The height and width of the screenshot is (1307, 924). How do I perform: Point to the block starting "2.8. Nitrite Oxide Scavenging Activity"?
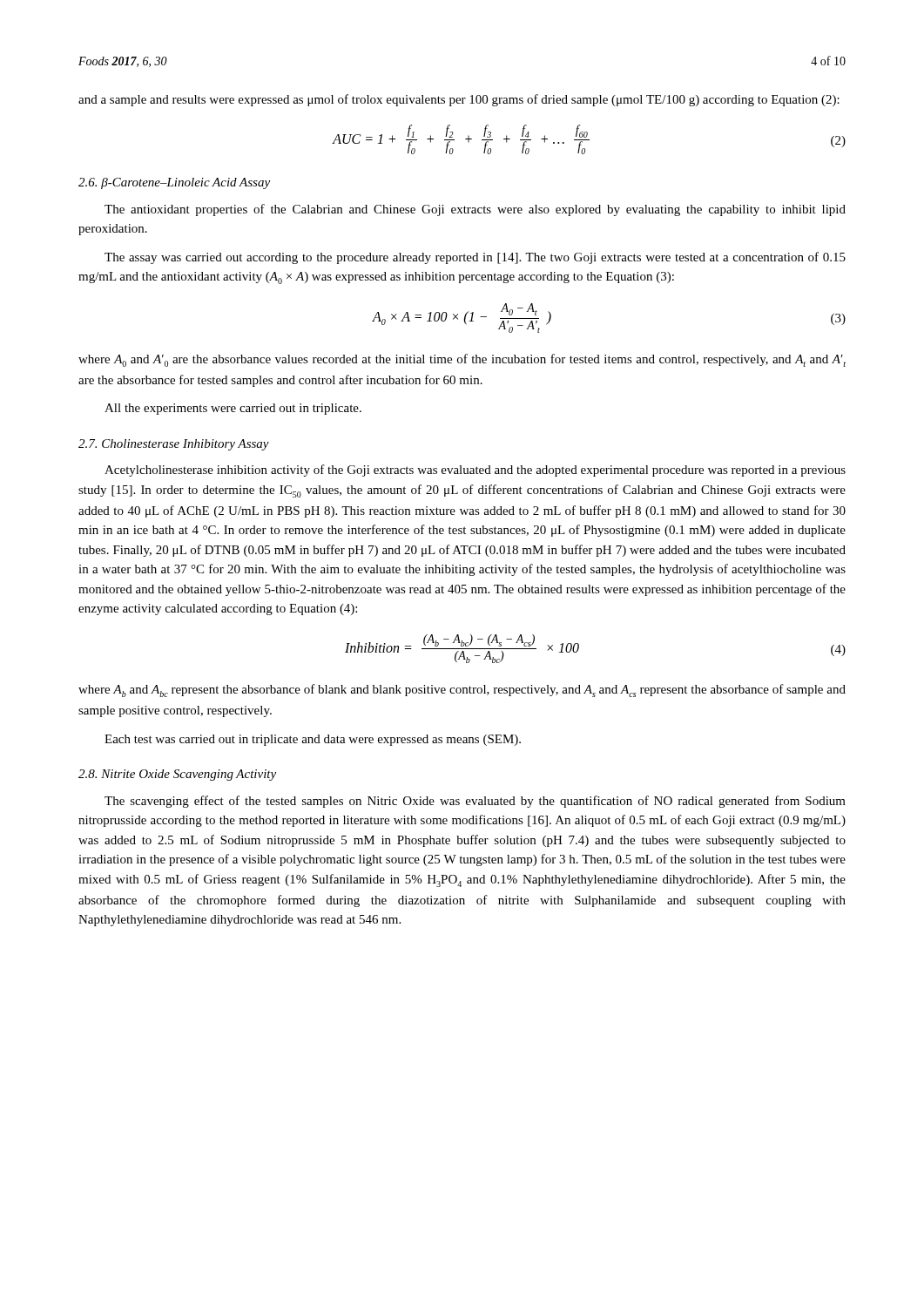177,774
